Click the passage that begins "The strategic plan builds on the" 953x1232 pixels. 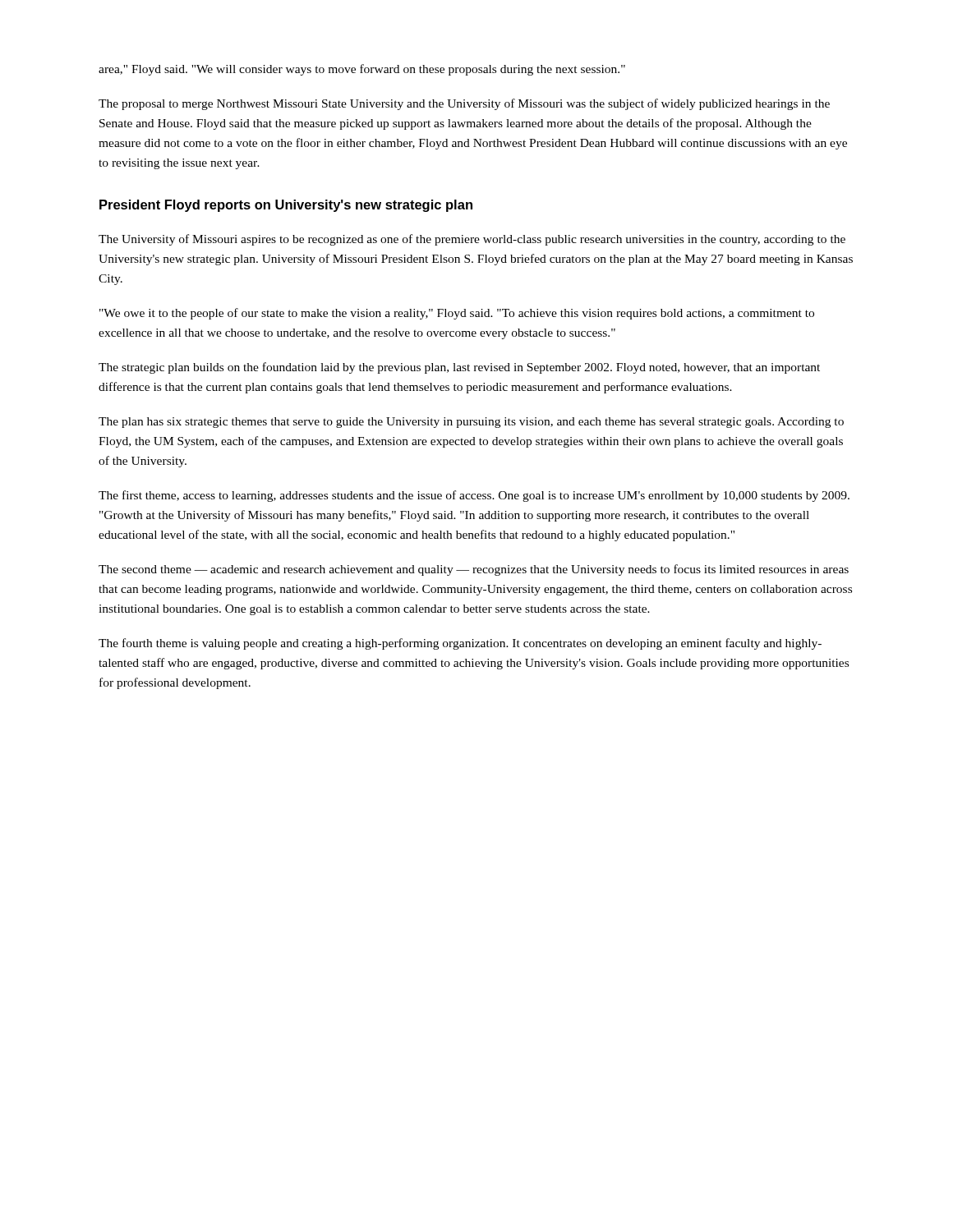[x=459, y=377]
